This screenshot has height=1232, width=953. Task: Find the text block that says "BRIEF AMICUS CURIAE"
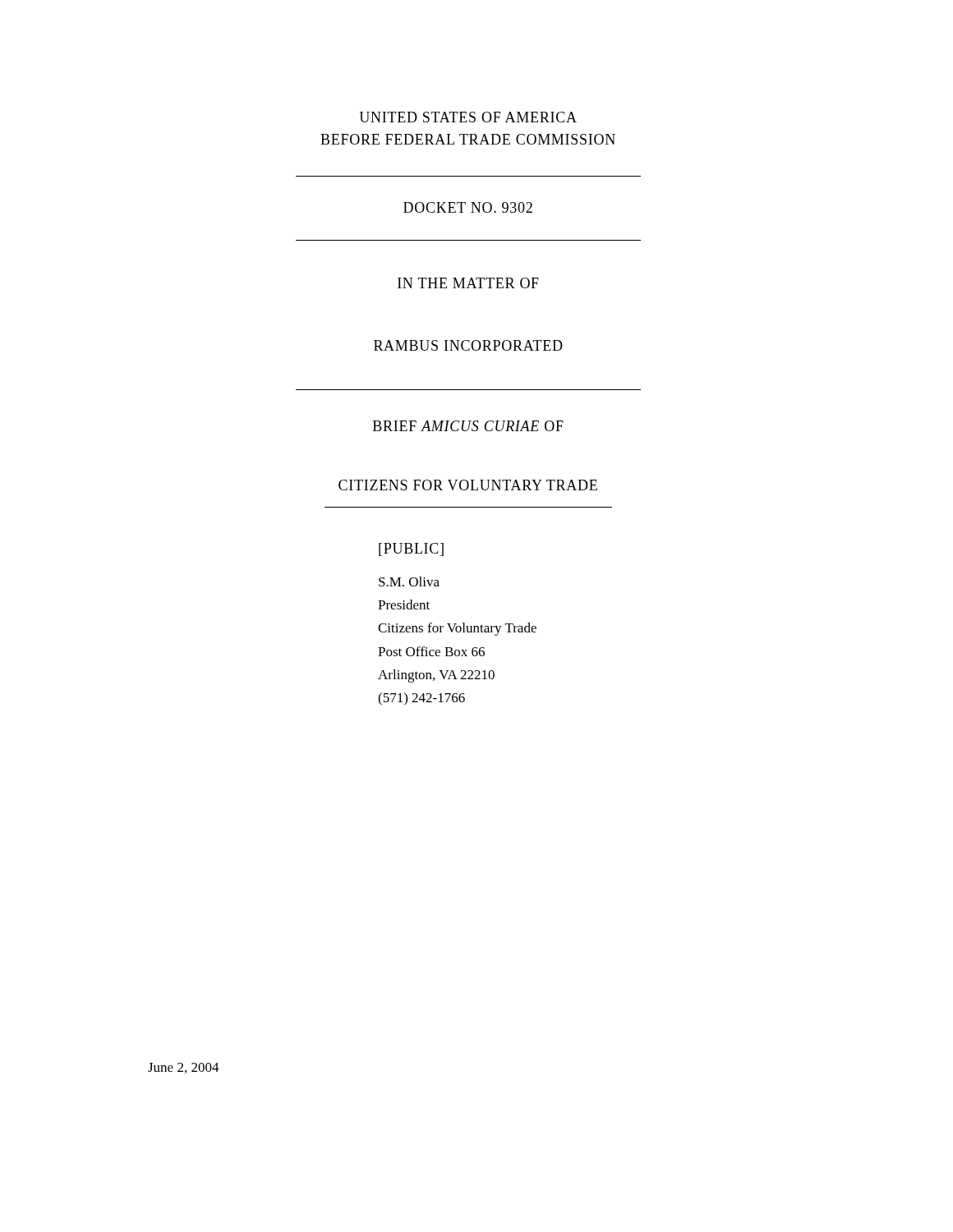pos(468,426)
